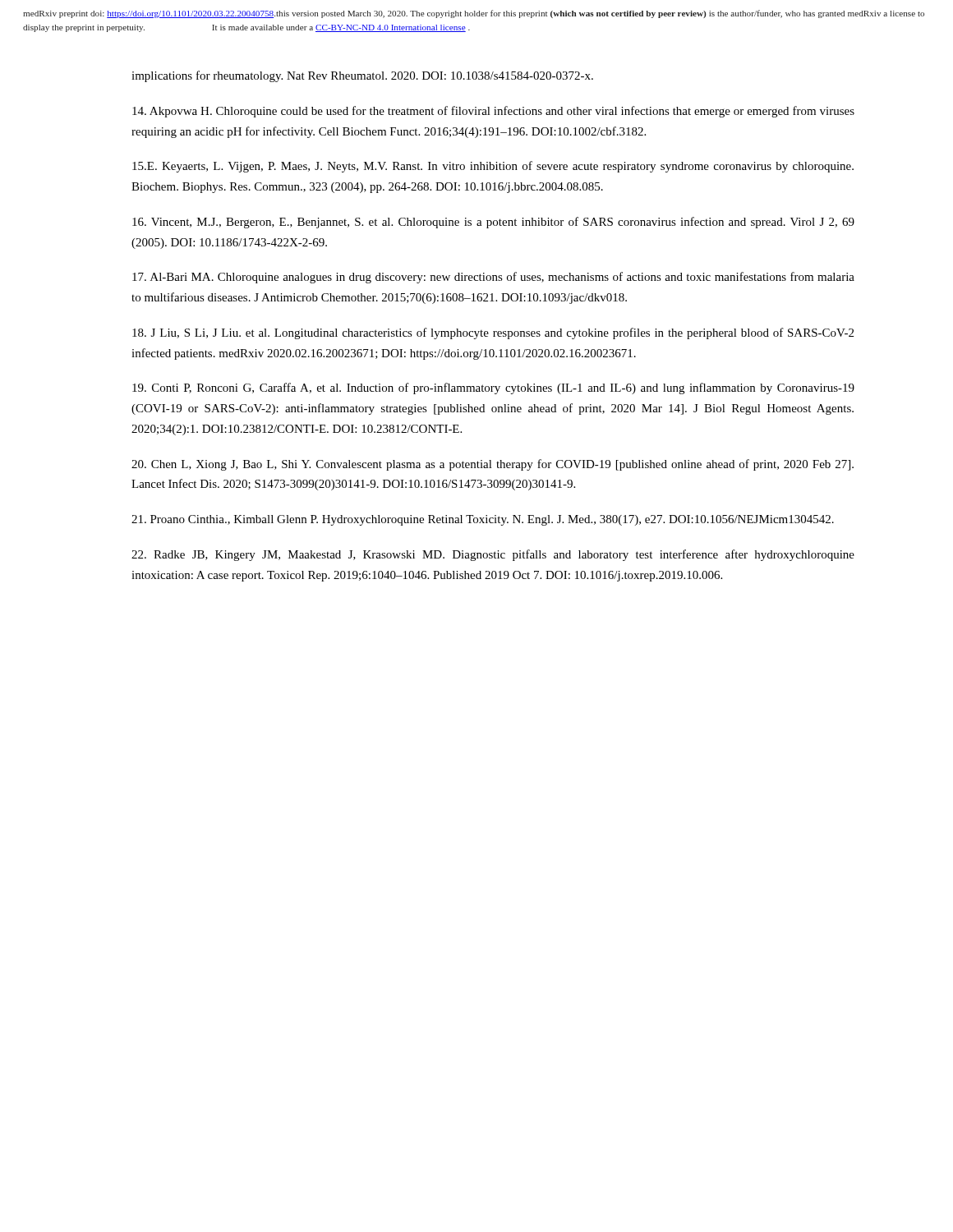953x1232 pixels.
Task: Locate the text block starting "14. Akpovwa H. Chloroquine"
Action: 493,121
